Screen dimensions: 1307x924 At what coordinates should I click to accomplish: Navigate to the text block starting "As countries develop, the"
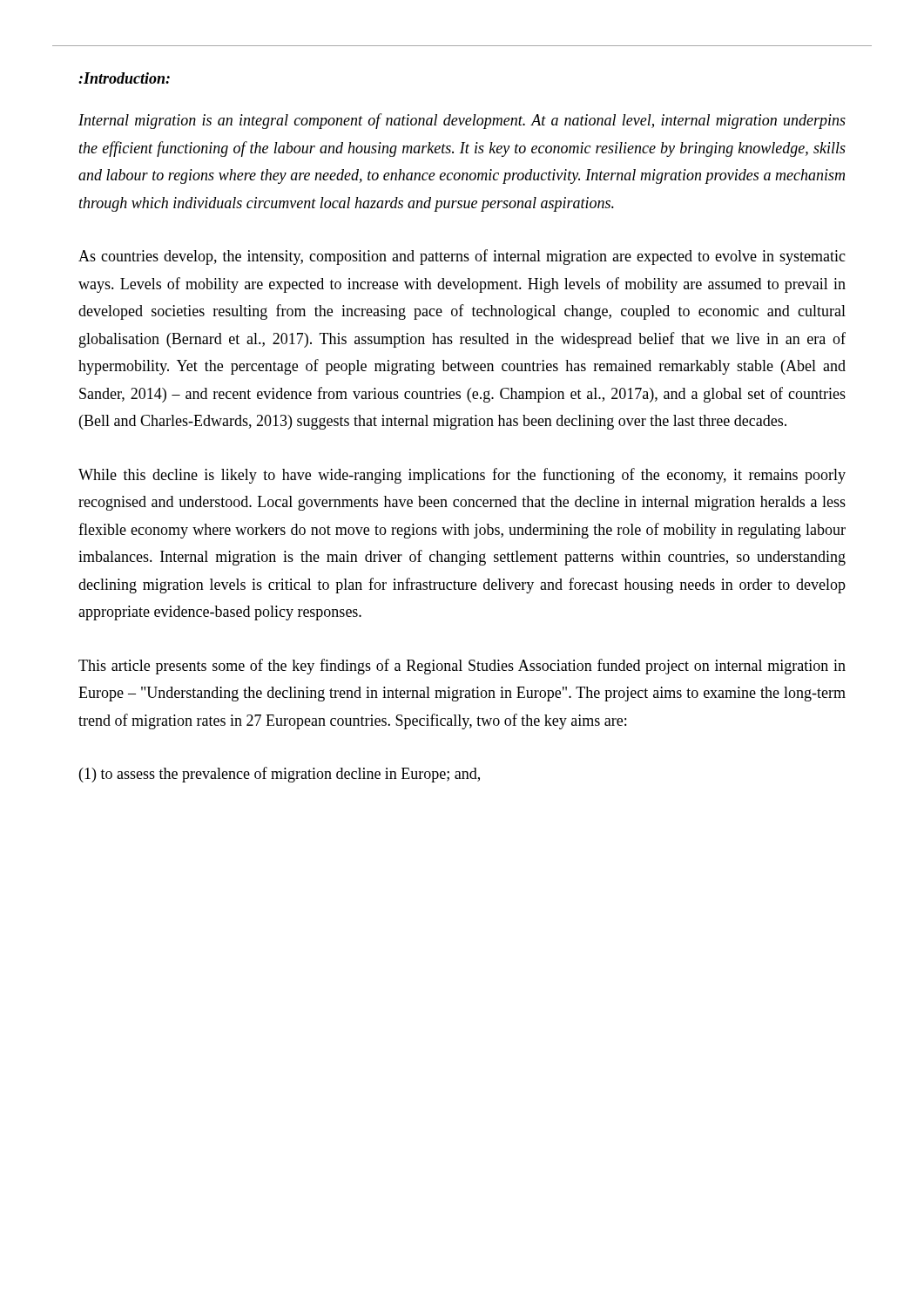(462, 339)
